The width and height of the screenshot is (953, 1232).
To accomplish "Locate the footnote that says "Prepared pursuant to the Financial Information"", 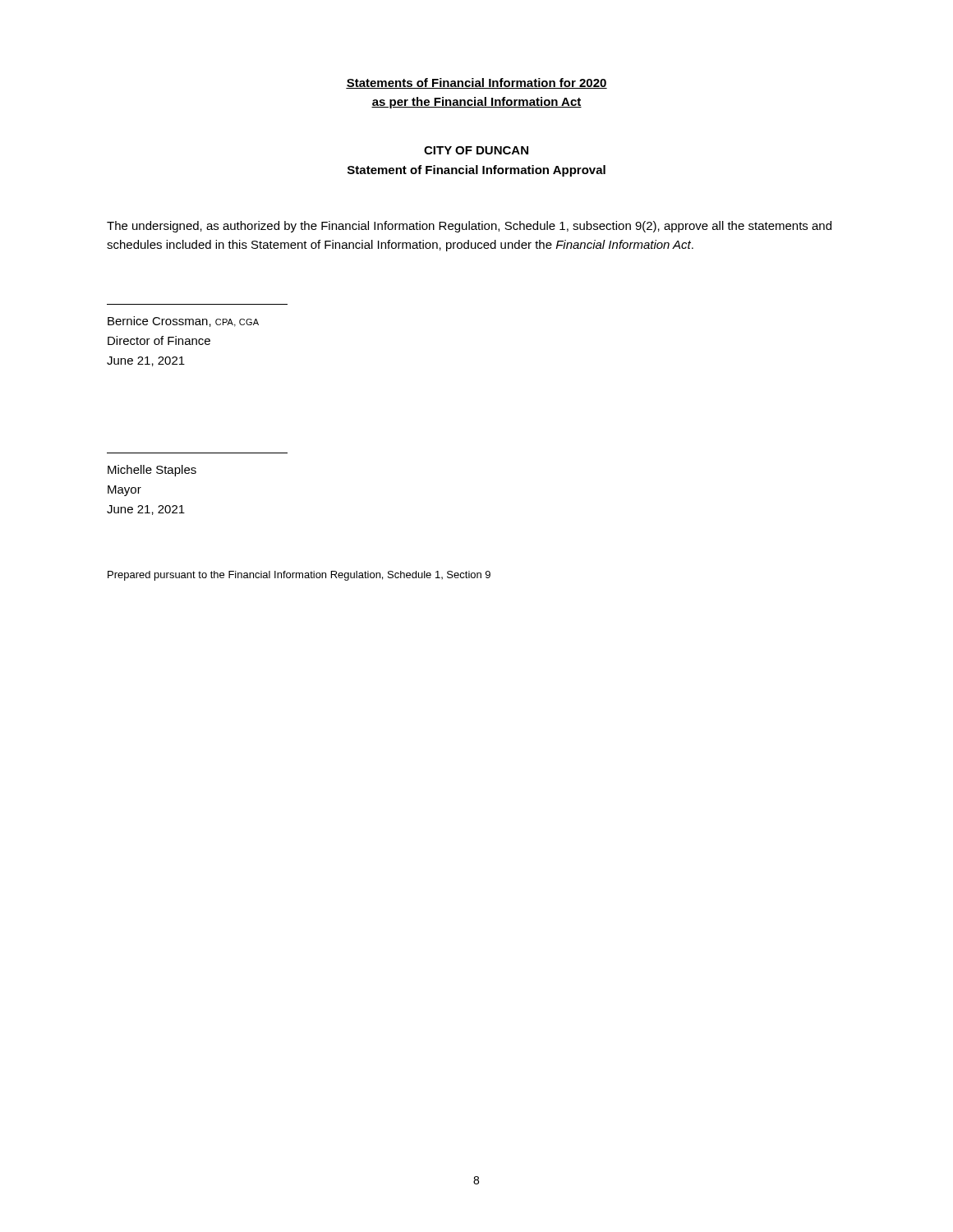I will (x=299, y=574).
